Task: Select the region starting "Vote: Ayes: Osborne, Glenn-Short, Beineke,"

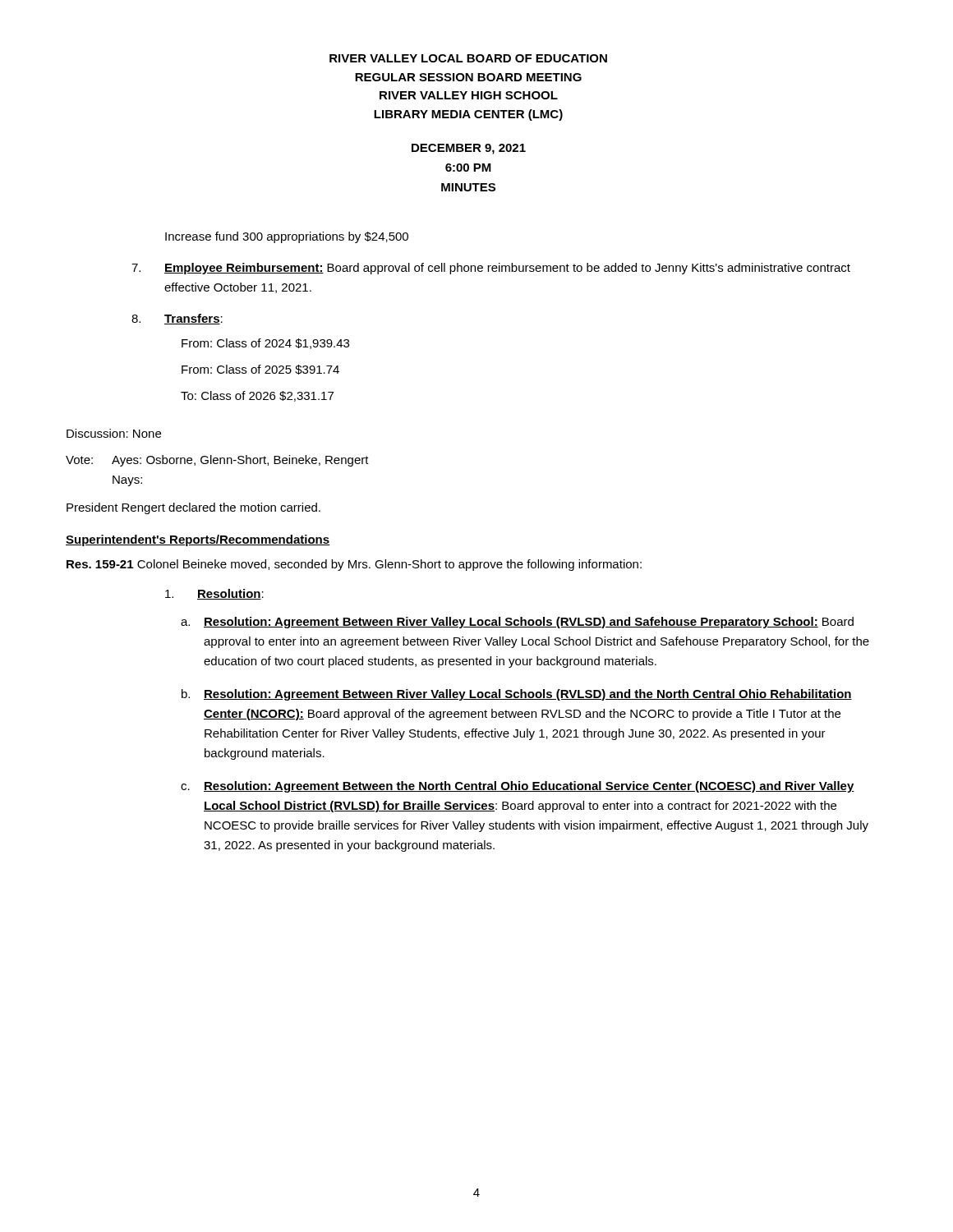Action: [x=217, y=470]
